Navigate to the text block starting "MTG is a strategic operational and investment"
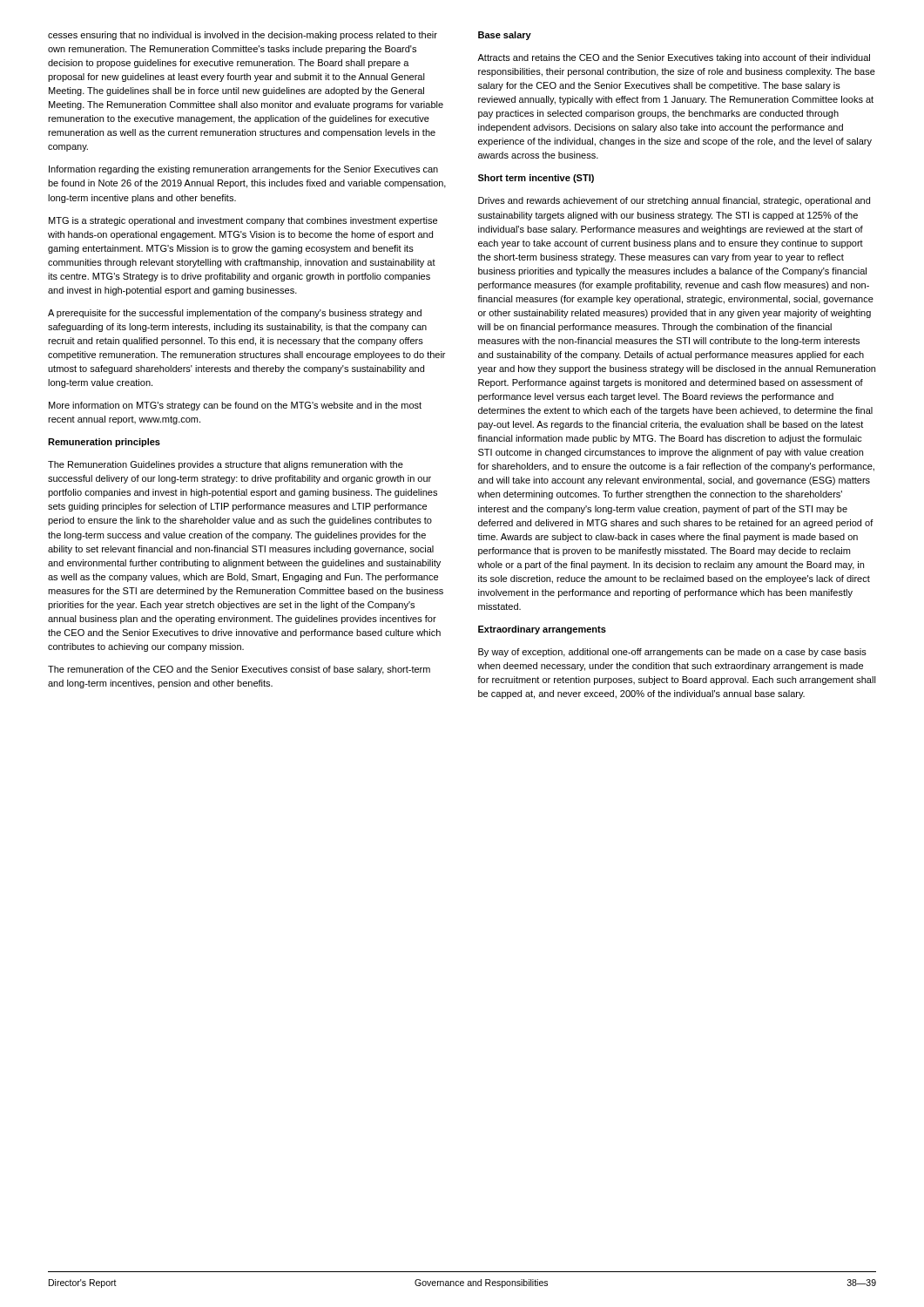The width and height of the screenshot is (924, 1307). pyautogui.click(x=247, y=255)
